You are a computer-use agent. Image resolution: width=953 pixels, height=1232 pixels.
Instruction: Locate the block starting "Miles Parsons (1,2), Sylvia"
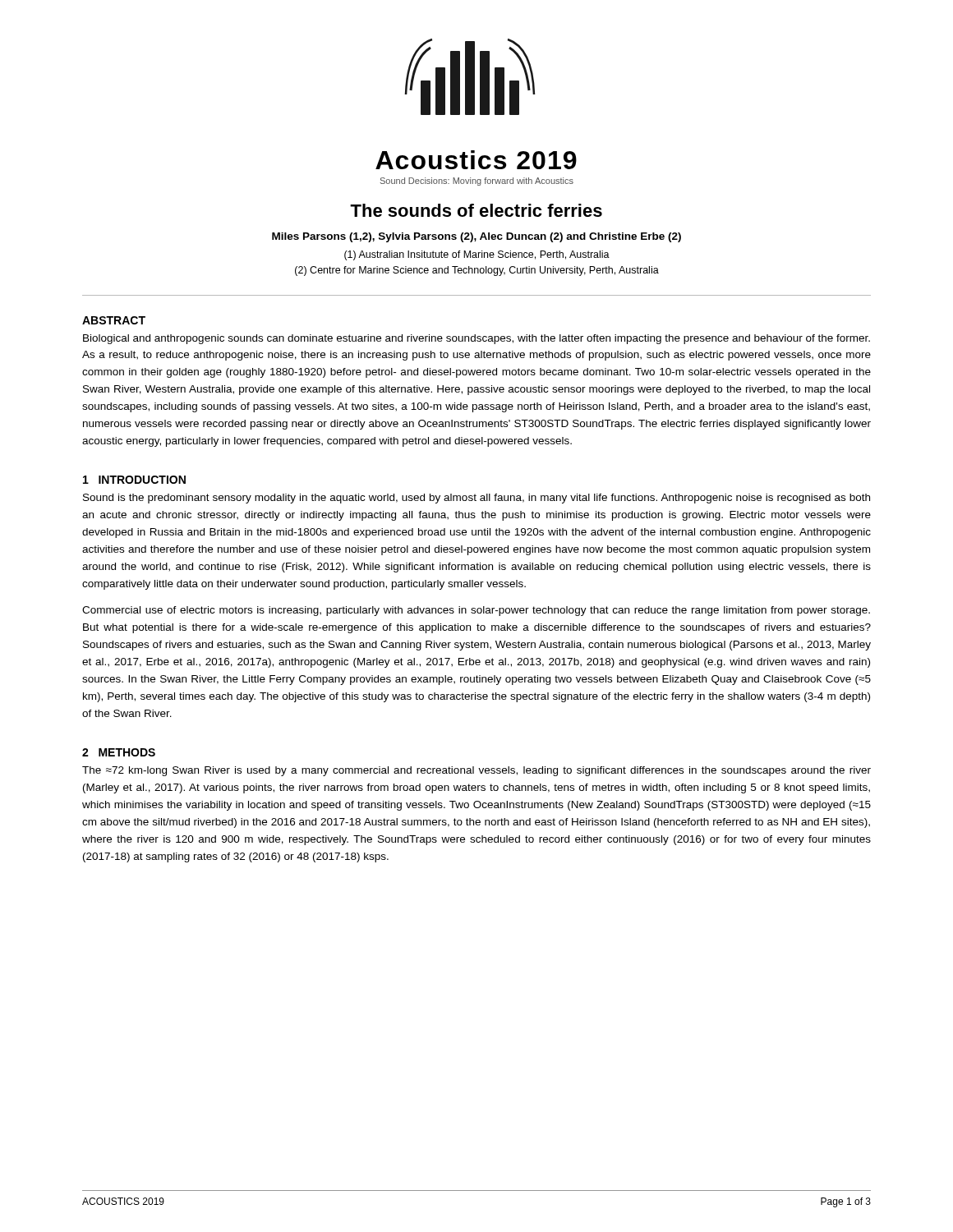(x=476, y=236)
